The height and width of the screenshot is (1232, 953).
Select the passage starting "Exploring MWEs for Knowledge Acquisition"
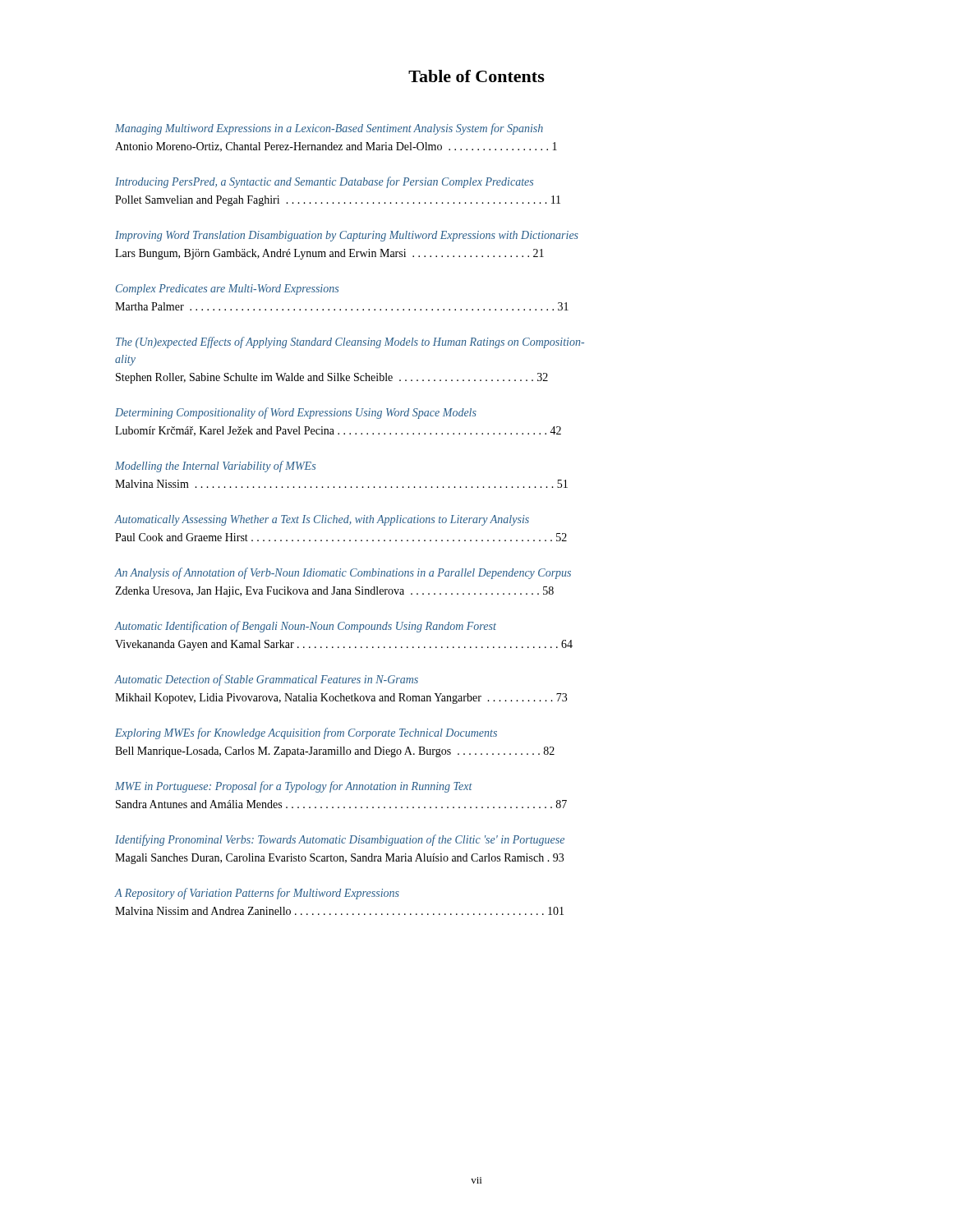coord(476,742)
